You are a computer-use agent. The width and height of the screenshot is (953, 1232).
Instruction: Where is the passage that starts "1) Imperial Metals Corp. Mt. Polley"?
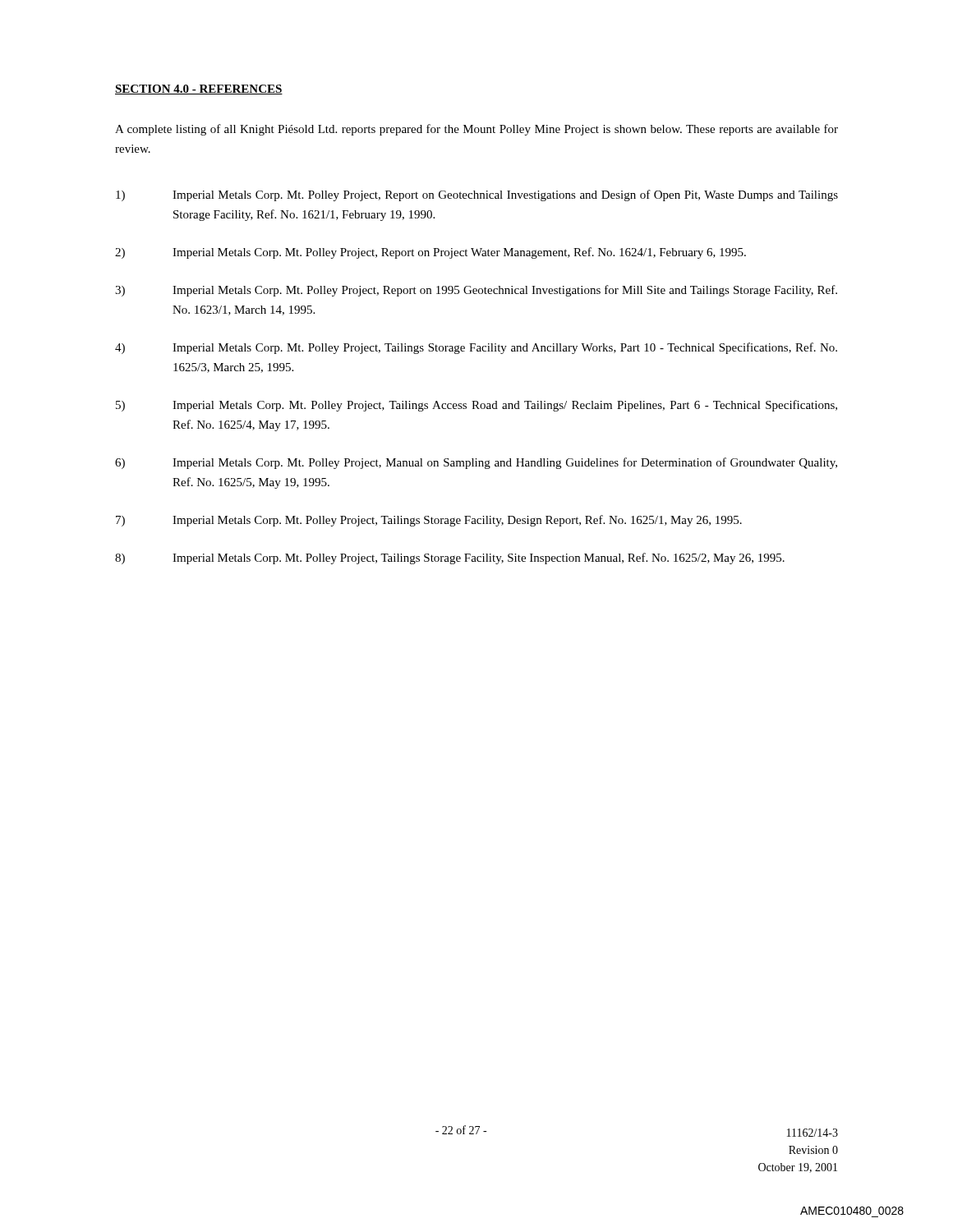[476, 205]
